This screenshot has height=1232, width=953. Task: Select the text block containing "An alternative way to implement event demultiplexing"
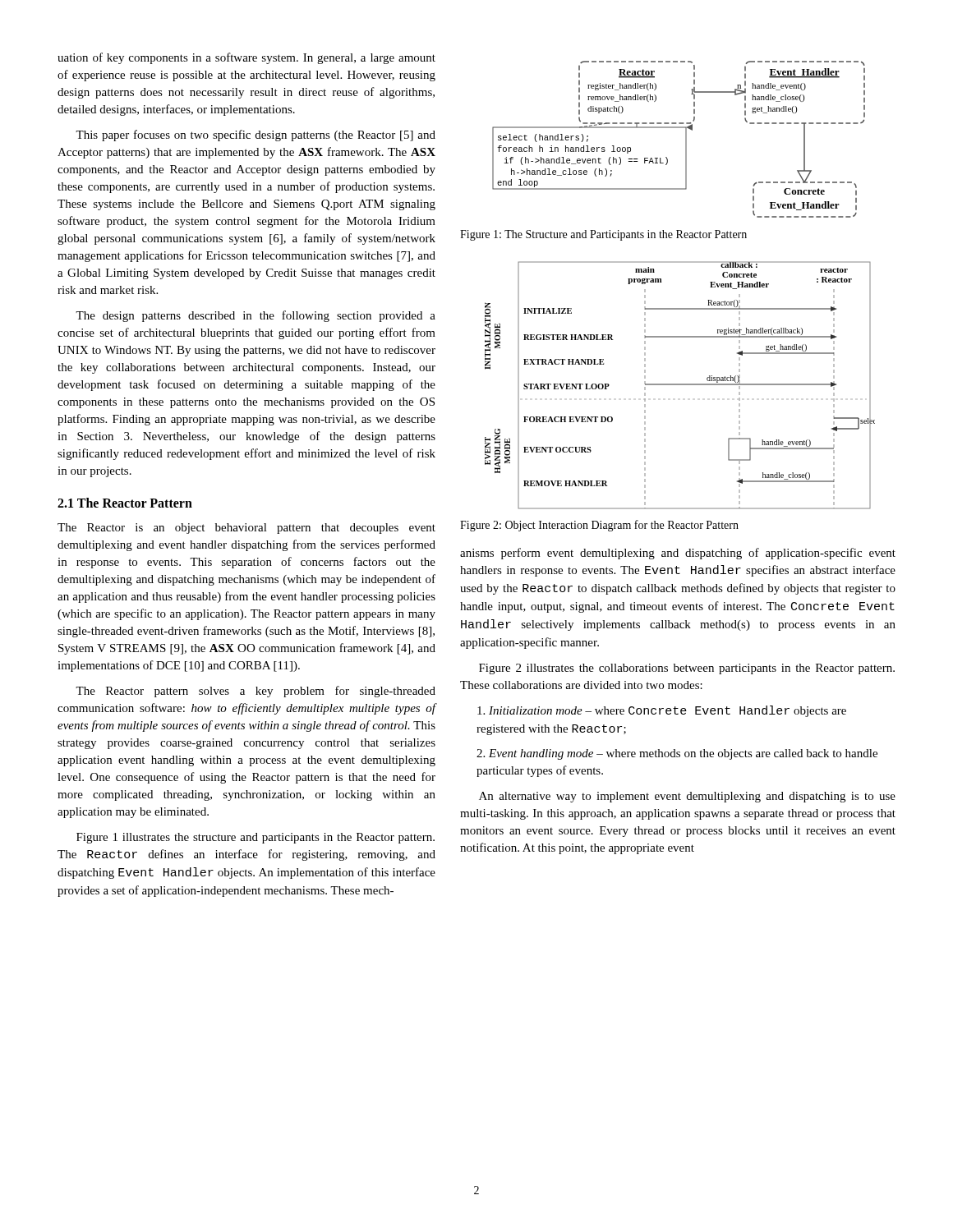pos(678,822)
